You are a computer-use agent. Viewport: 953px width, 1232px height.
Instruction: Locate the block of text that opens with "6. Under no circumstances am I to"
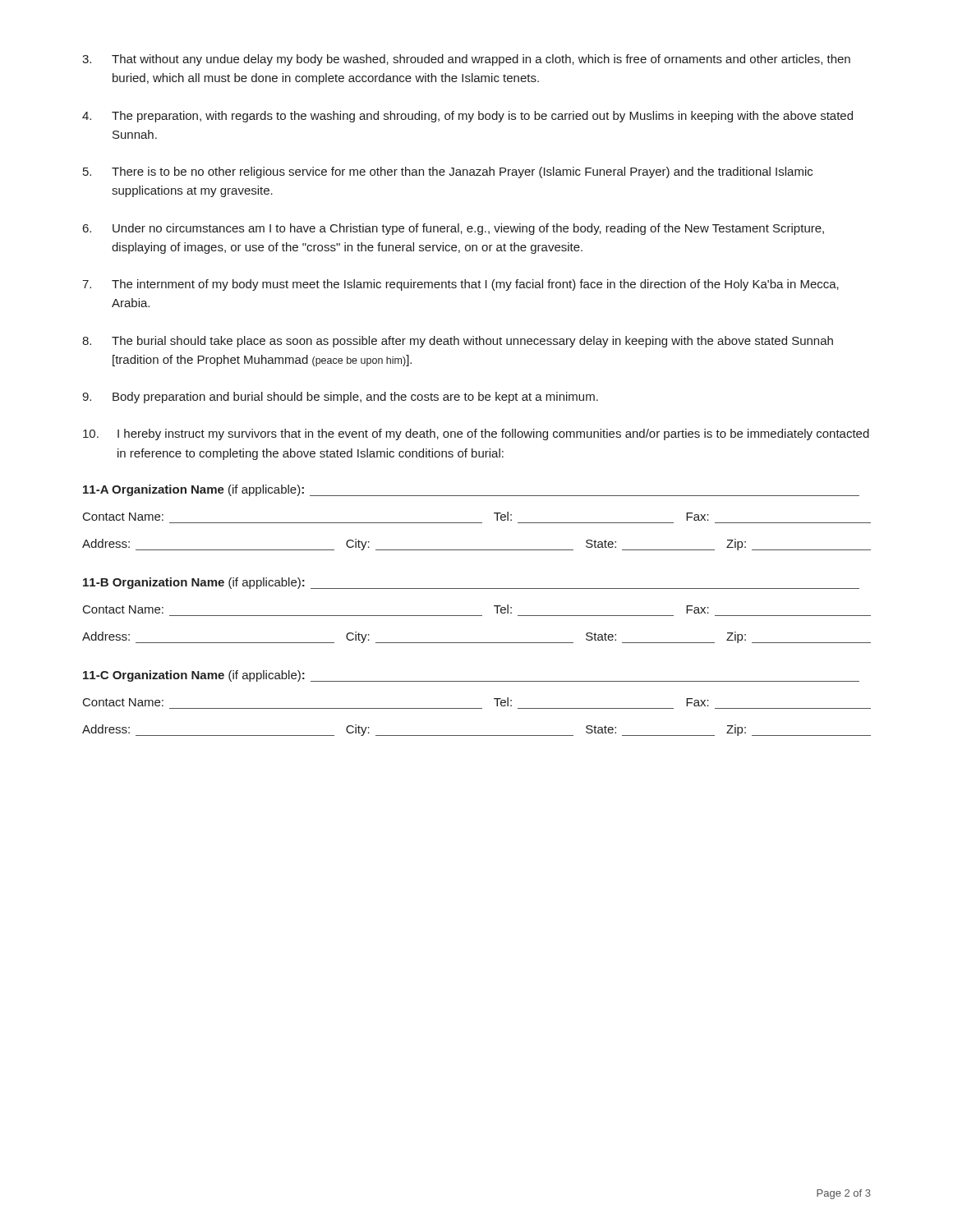coord(476,237)
